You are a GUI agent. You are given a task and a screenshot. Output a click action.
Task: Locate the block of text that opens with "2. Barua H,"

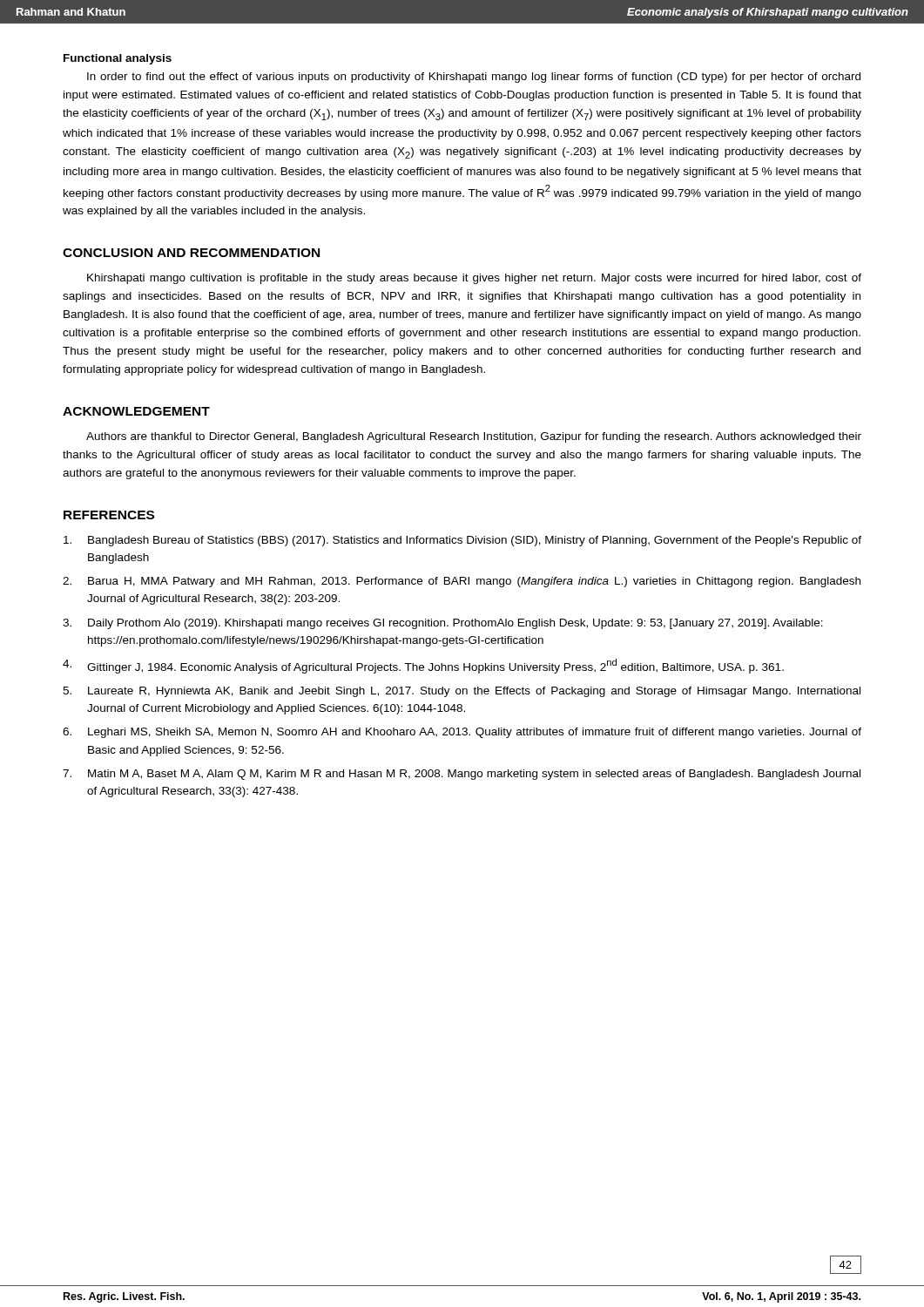point(462,590)
